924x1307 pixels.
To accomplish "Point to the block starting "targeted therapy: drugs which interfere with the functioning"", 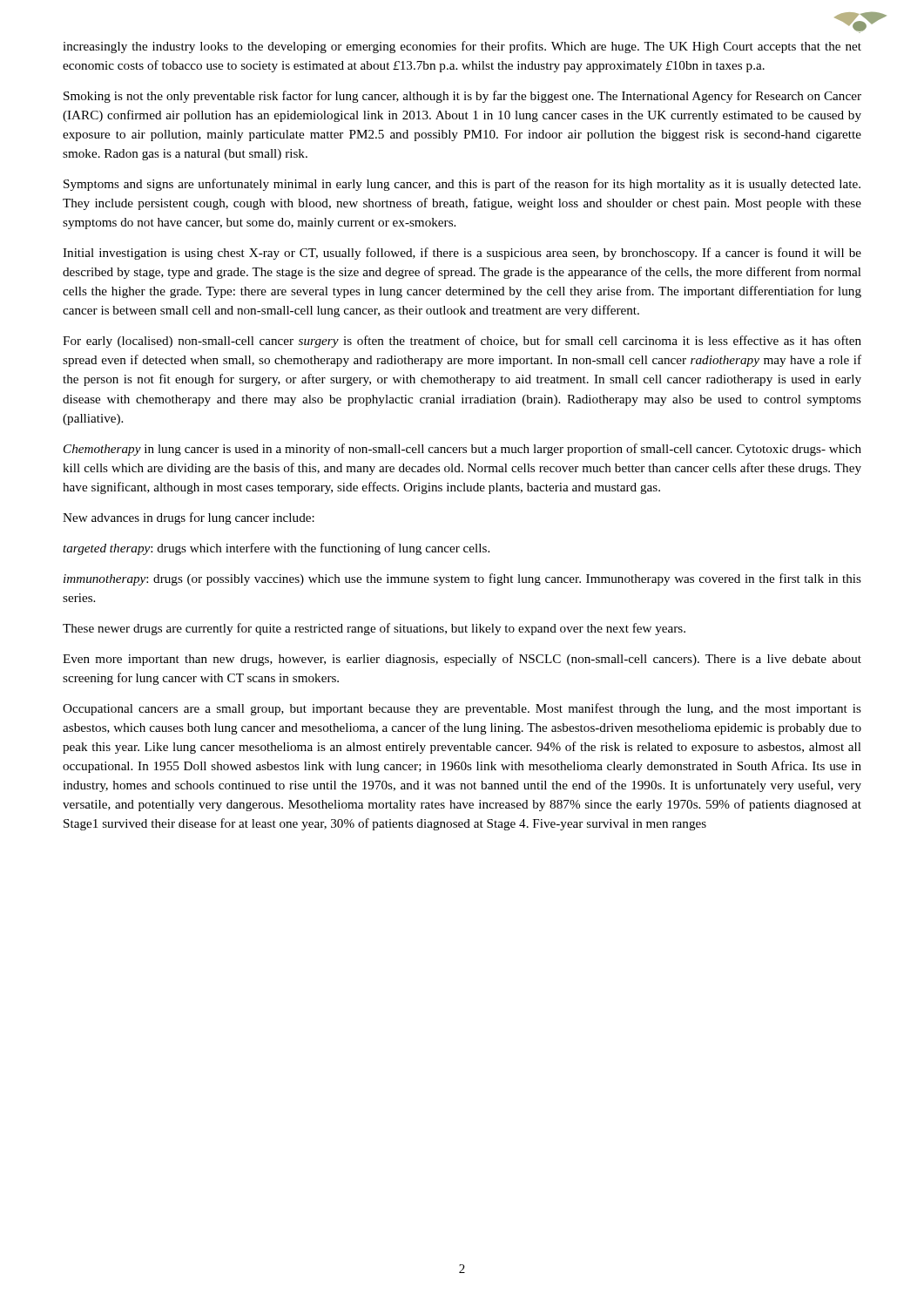I will (x=462, y=548).
